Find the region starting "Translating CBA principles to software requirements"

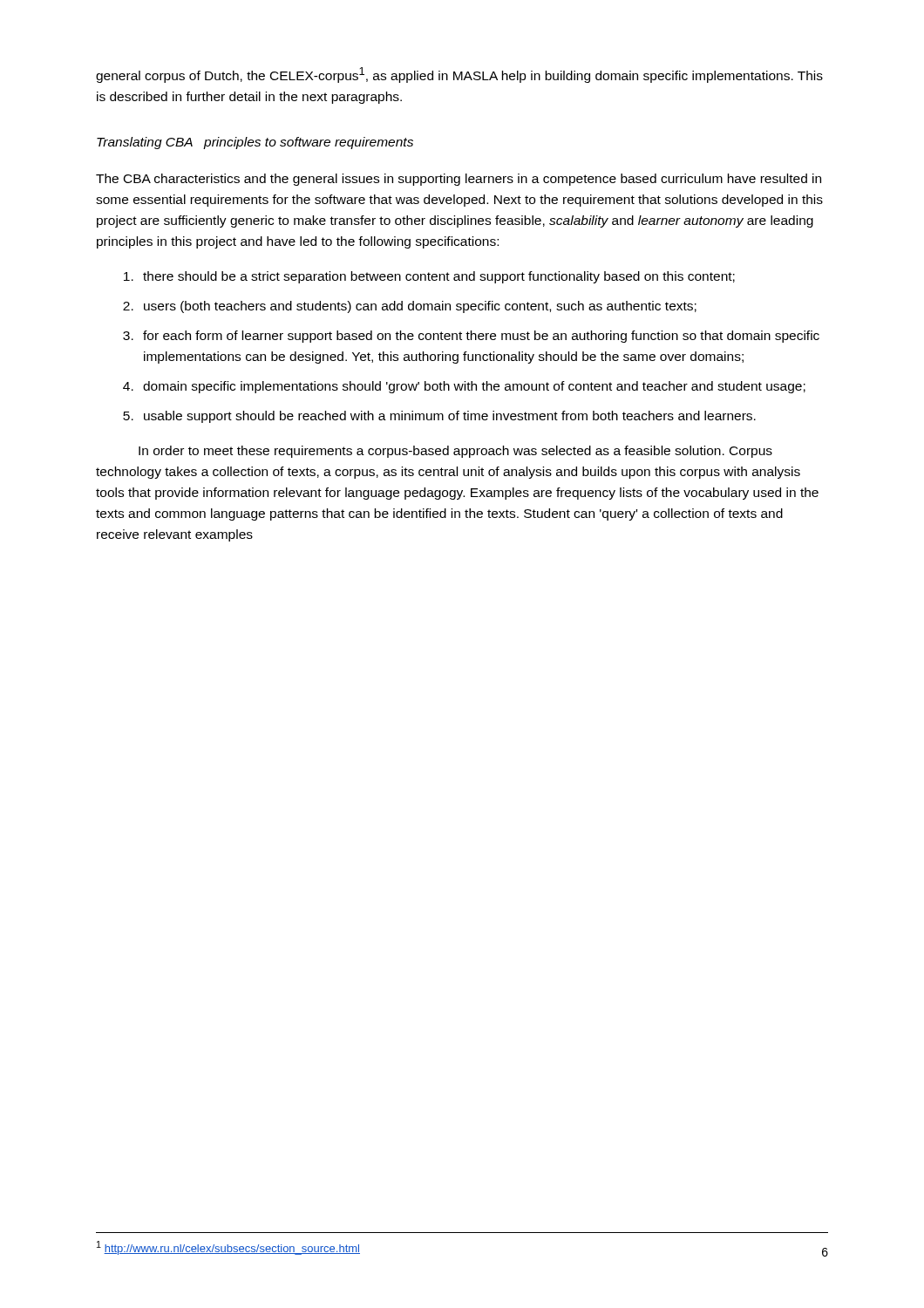(x=255, y=142)
